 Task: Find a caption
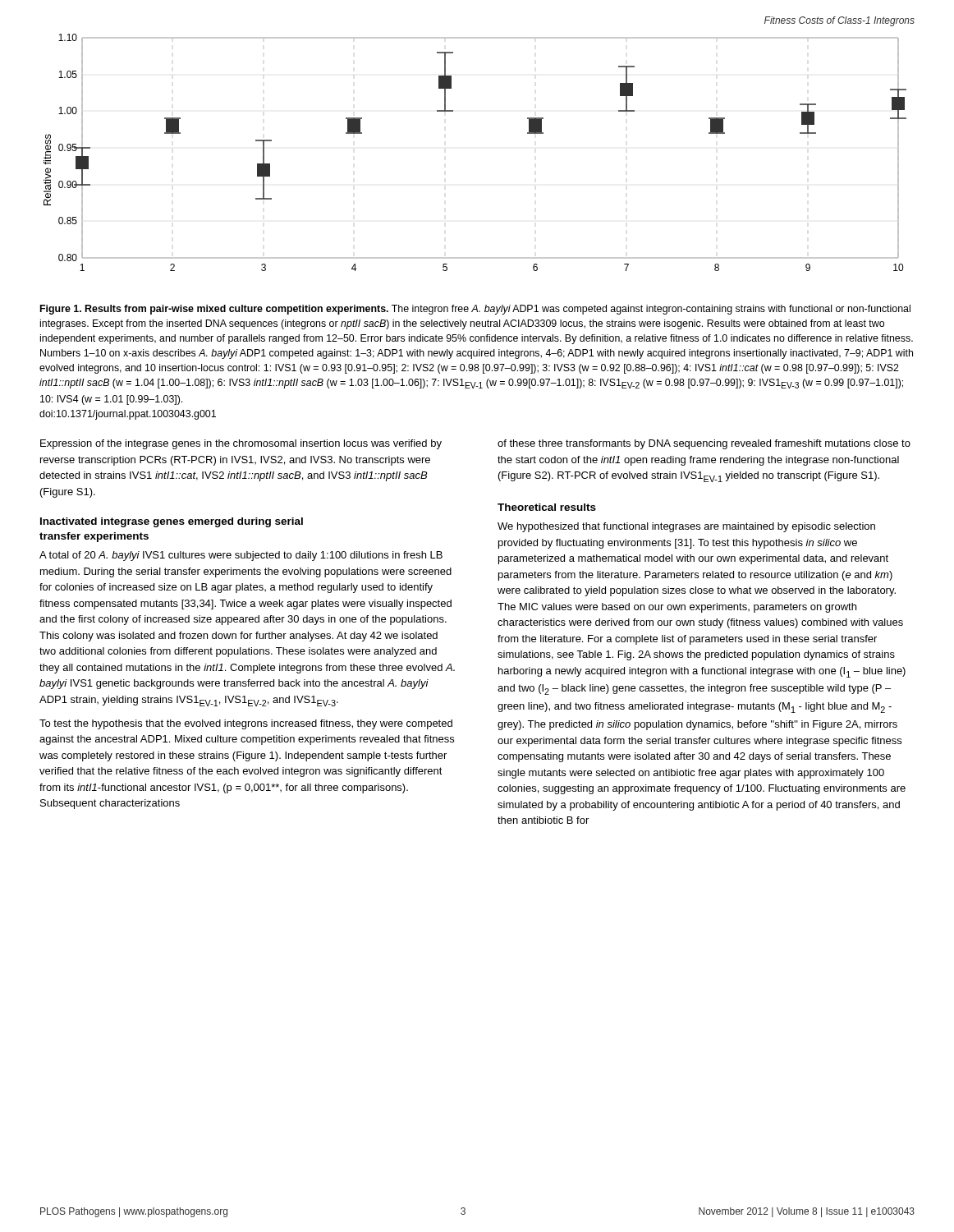(477, 362)
